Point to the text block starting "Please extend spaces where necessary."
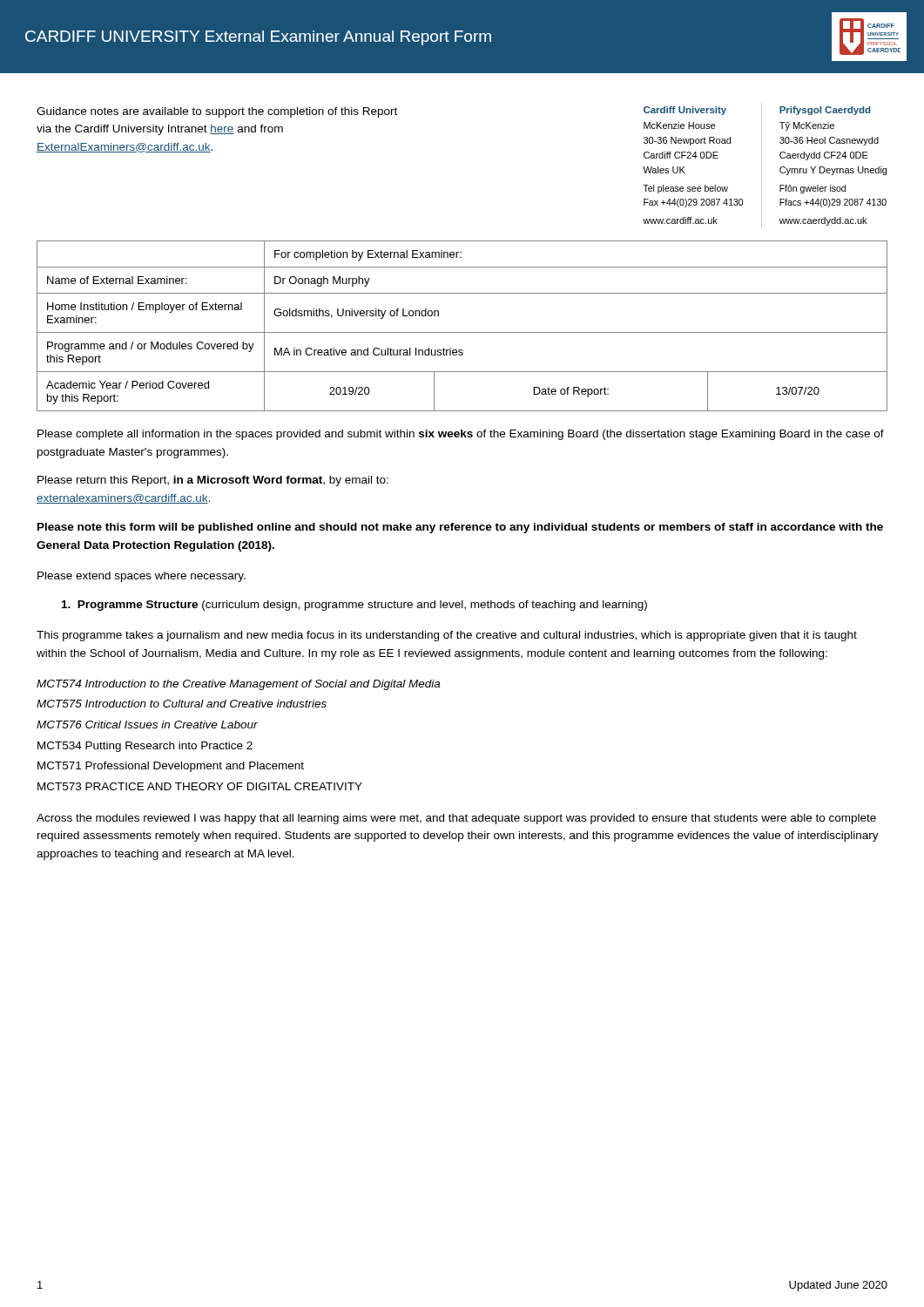924x1307 pixels. [141, 576]
